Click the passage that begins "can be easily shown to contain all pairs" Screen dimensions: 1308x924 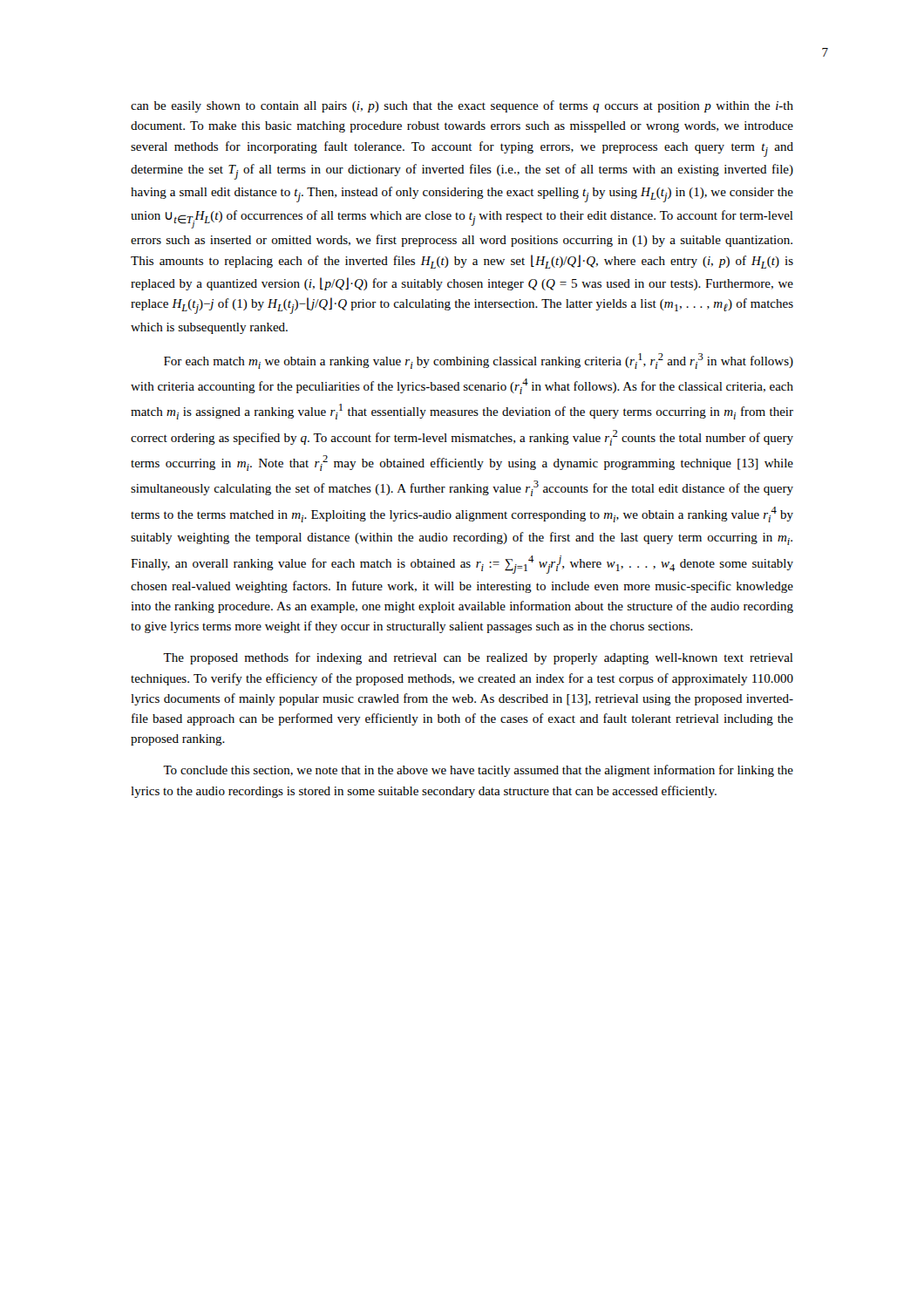(462, 216)
